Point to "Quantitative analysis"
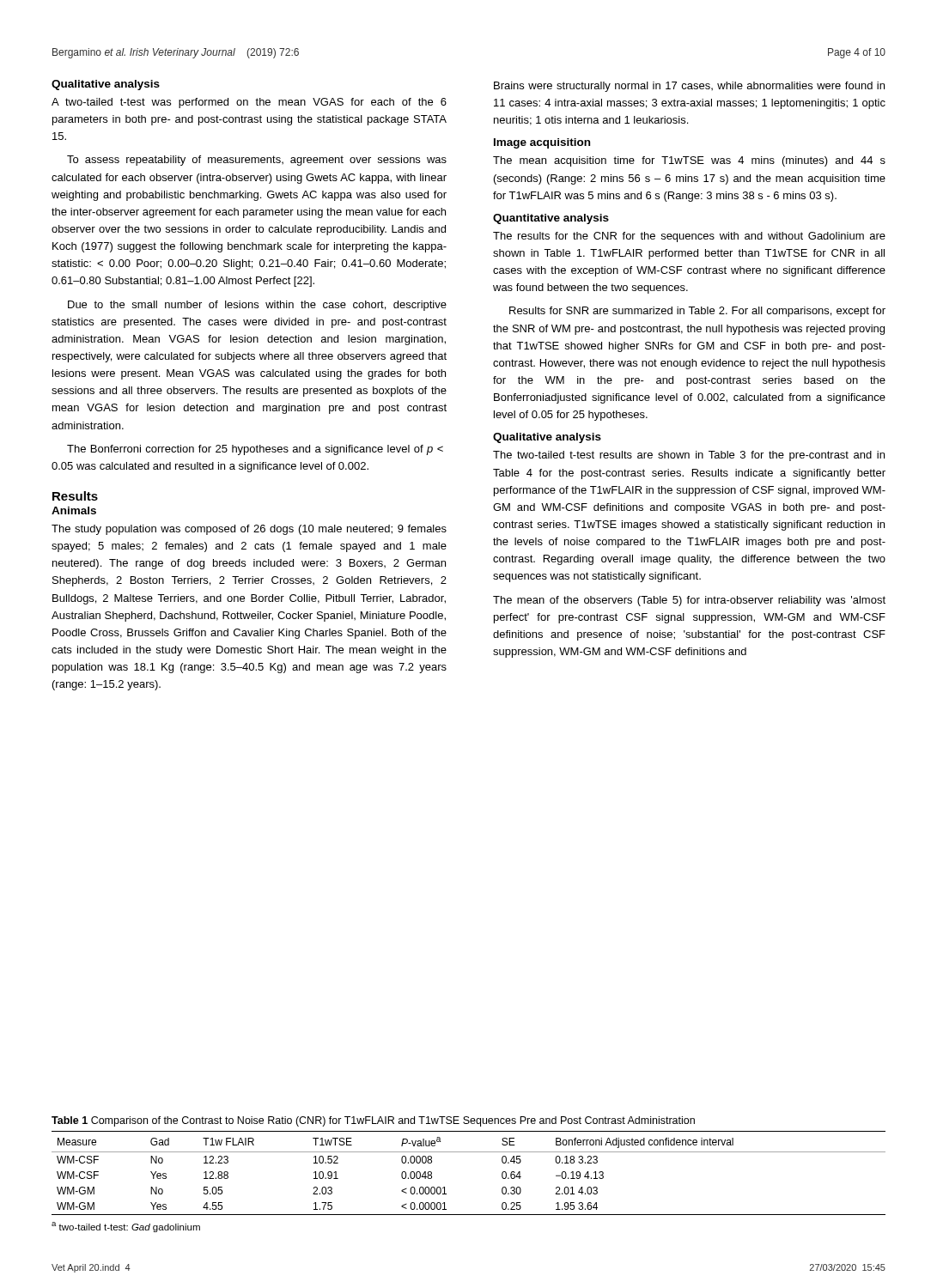Image resolution: width=937 pixels, height=1288 pixels. point(551,218)
